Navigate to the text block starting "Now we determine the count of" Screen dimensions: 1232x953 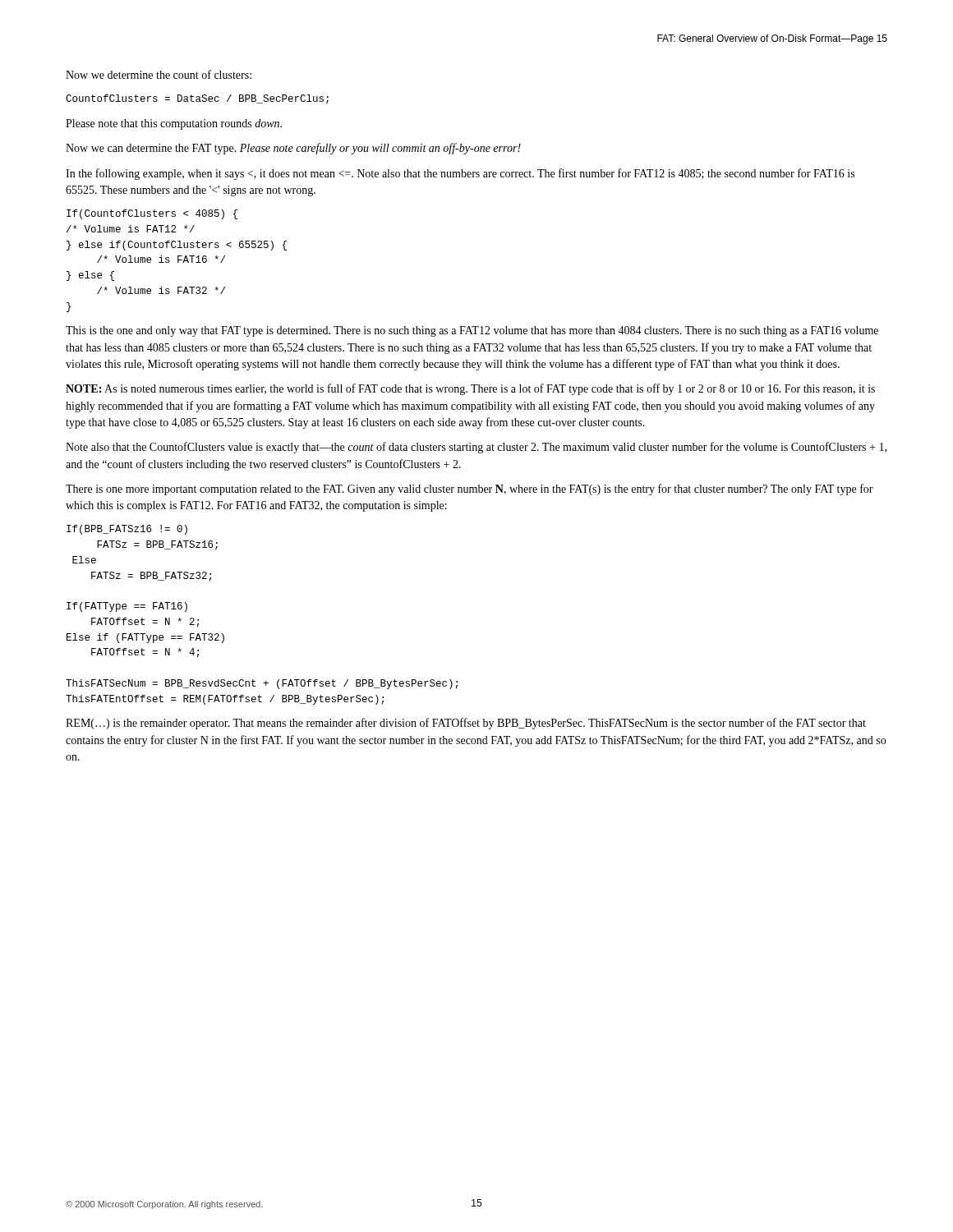click(159, 75)
